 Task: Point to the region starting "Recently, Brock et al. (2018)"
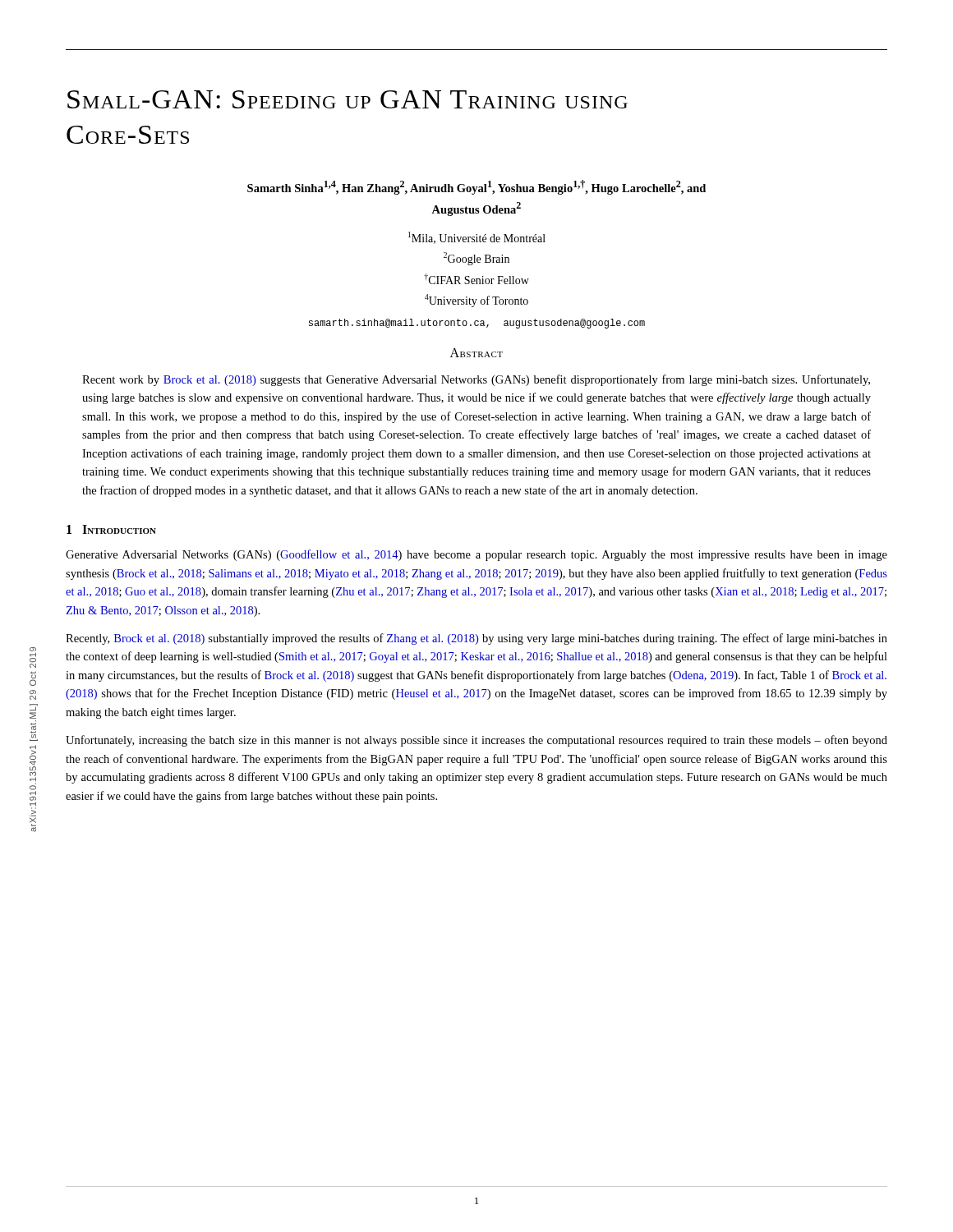pyautogui.click(x=476, y=675)
